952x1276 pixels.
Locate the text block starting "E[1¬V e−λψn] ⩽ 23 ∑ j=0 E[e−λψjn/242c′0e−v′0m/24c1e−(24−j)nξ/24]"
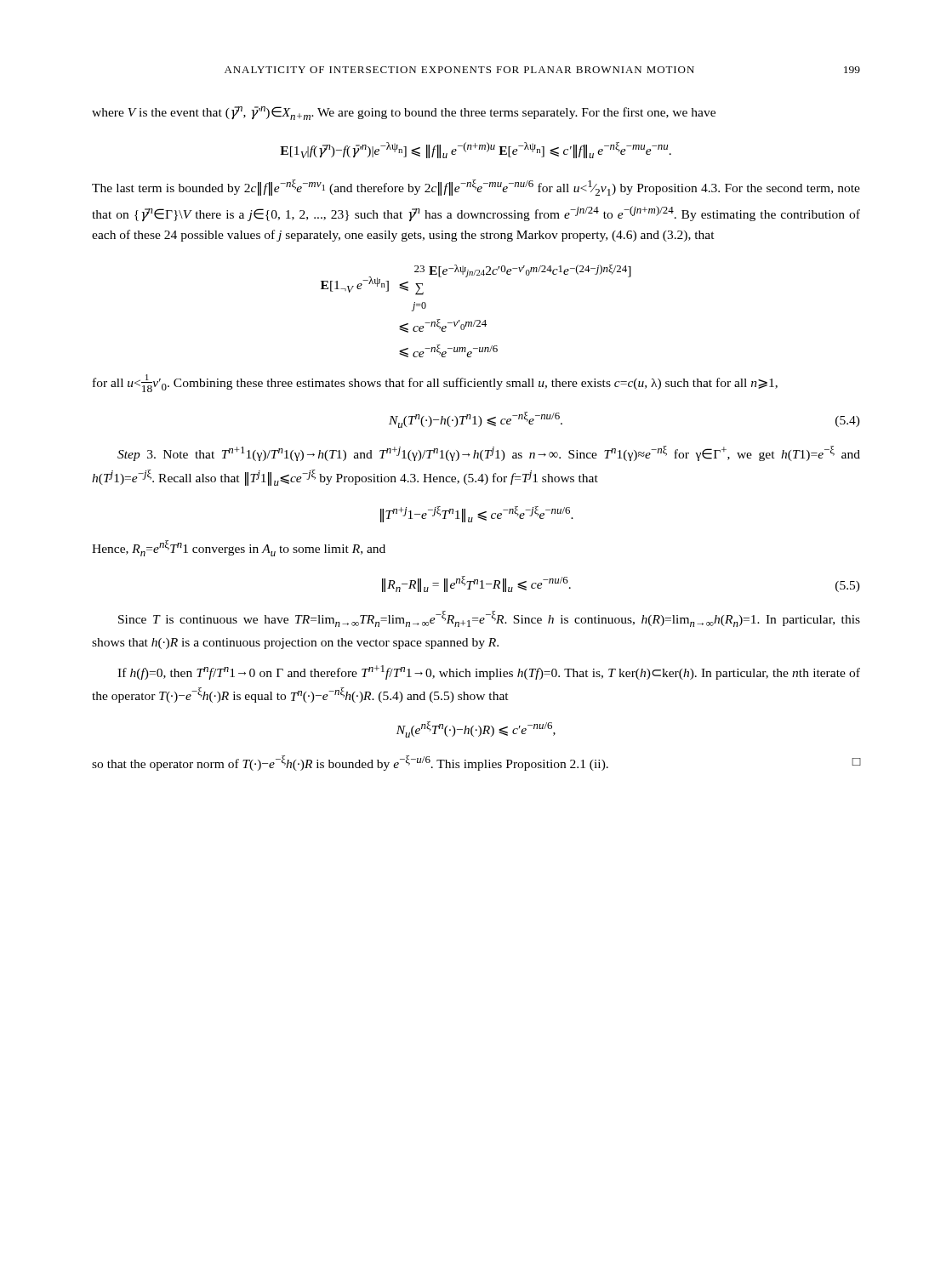(476, 310)
